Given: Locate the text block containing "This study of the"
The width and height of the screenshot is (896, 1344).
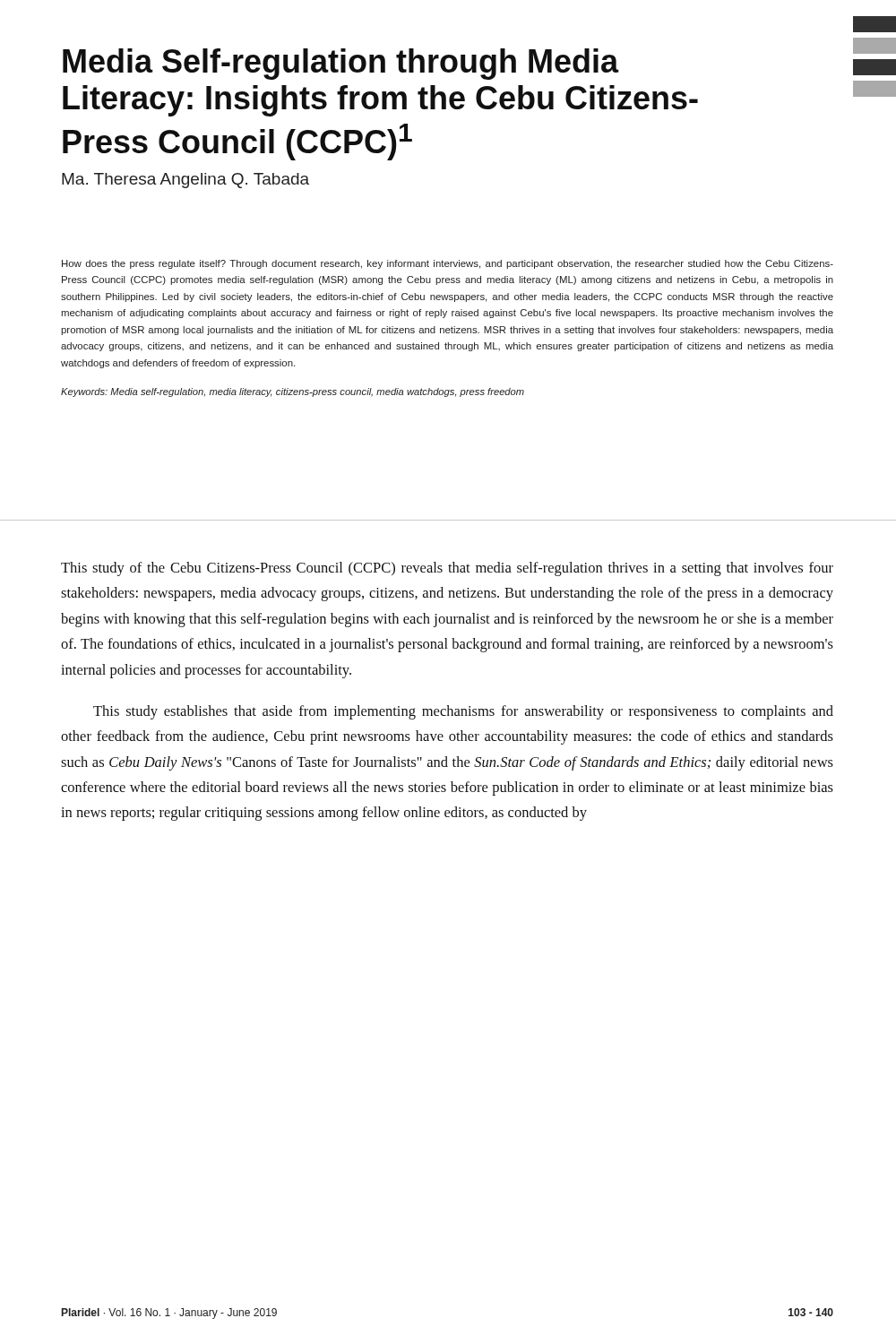Looking at the screenshot, I should [x=447, y=619].
